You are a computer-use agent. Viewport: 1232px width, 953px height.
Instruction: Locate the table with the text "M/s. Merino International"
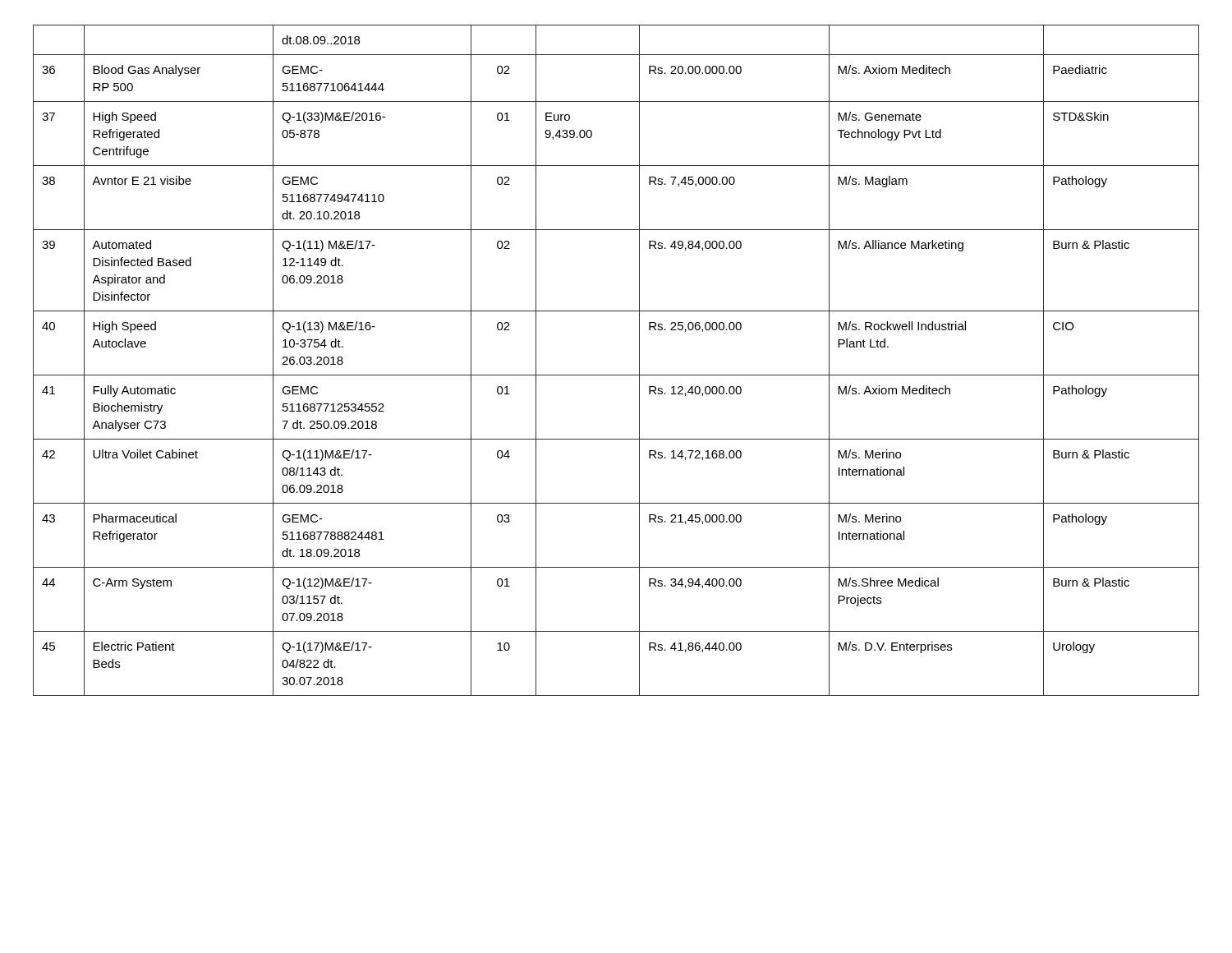point(616,360)
